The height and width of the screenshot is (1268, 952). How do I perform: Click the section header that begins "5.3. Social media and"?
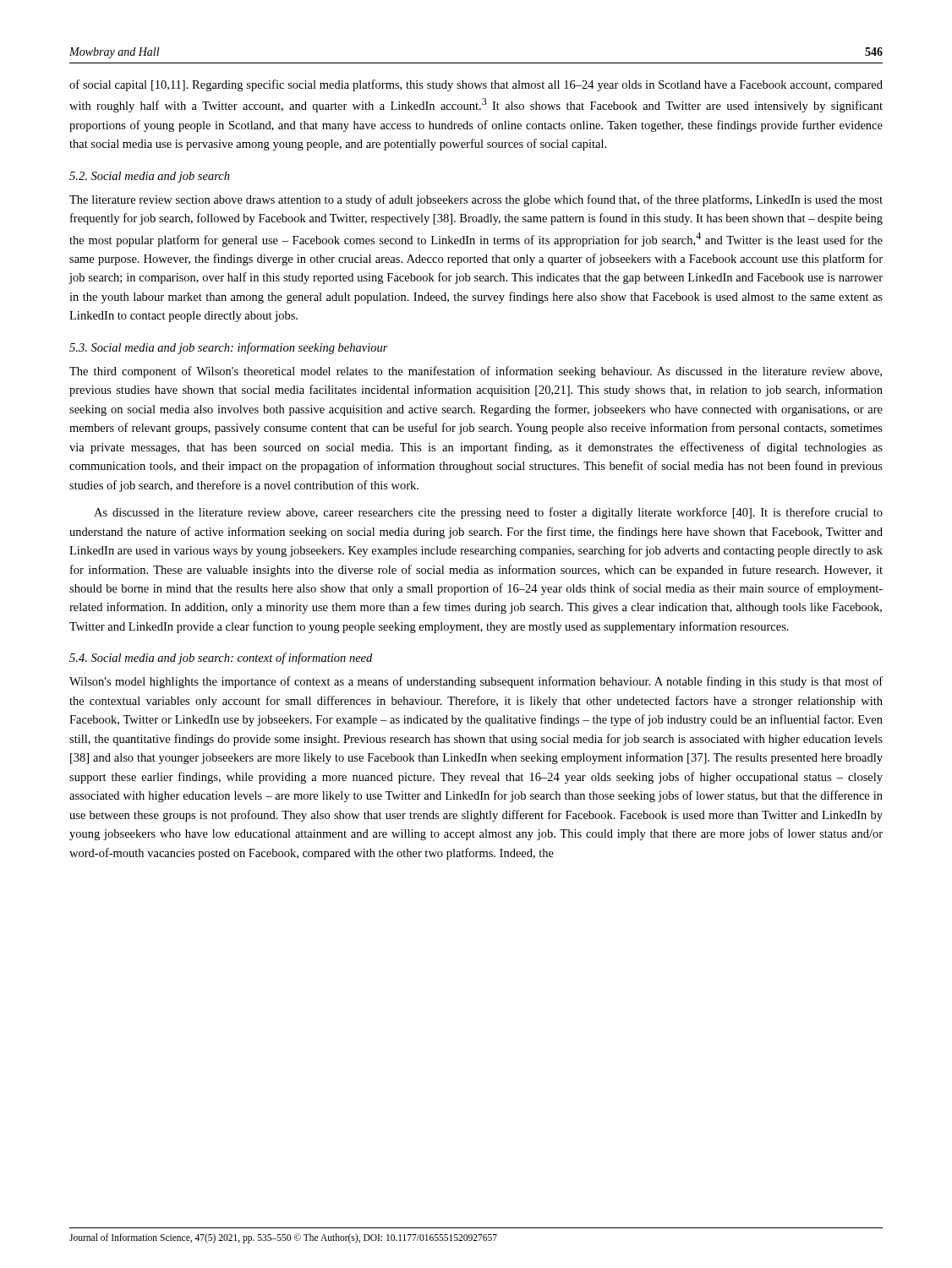[x=228, y=347]
